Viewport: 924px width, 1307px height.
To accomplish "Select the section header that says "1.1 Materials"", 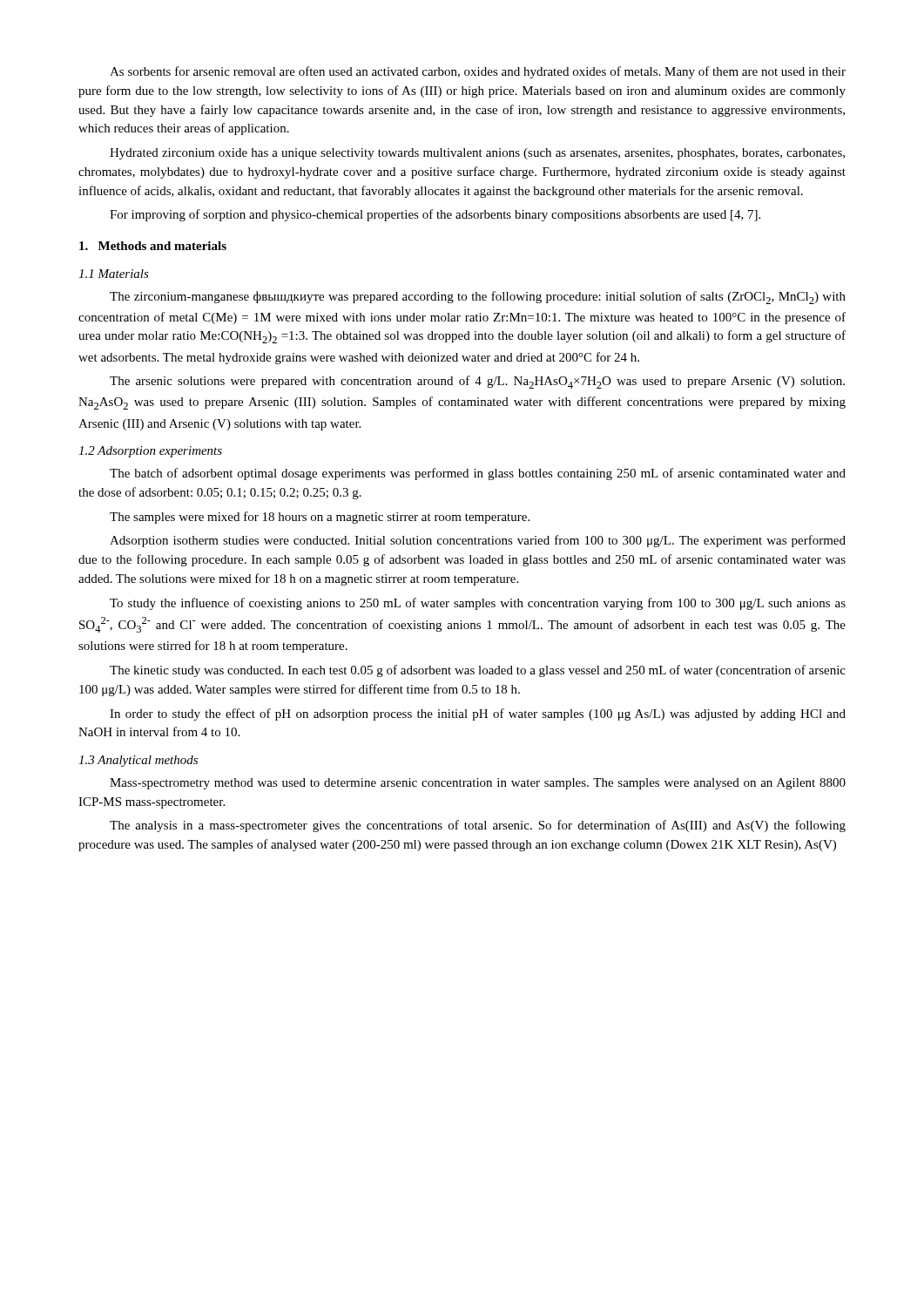I will (x=114, y=273).
